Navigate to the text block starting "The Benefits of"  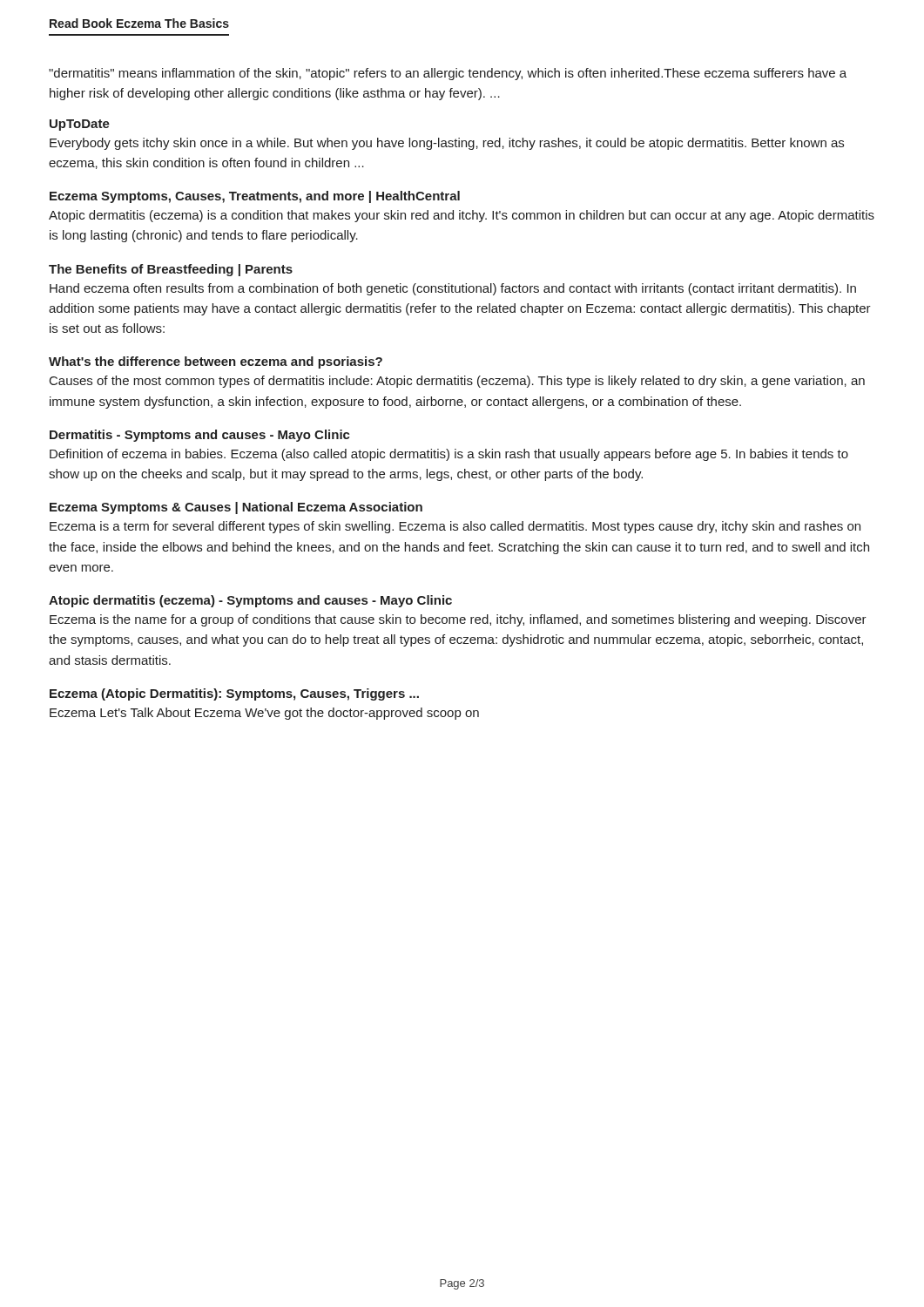171,268
